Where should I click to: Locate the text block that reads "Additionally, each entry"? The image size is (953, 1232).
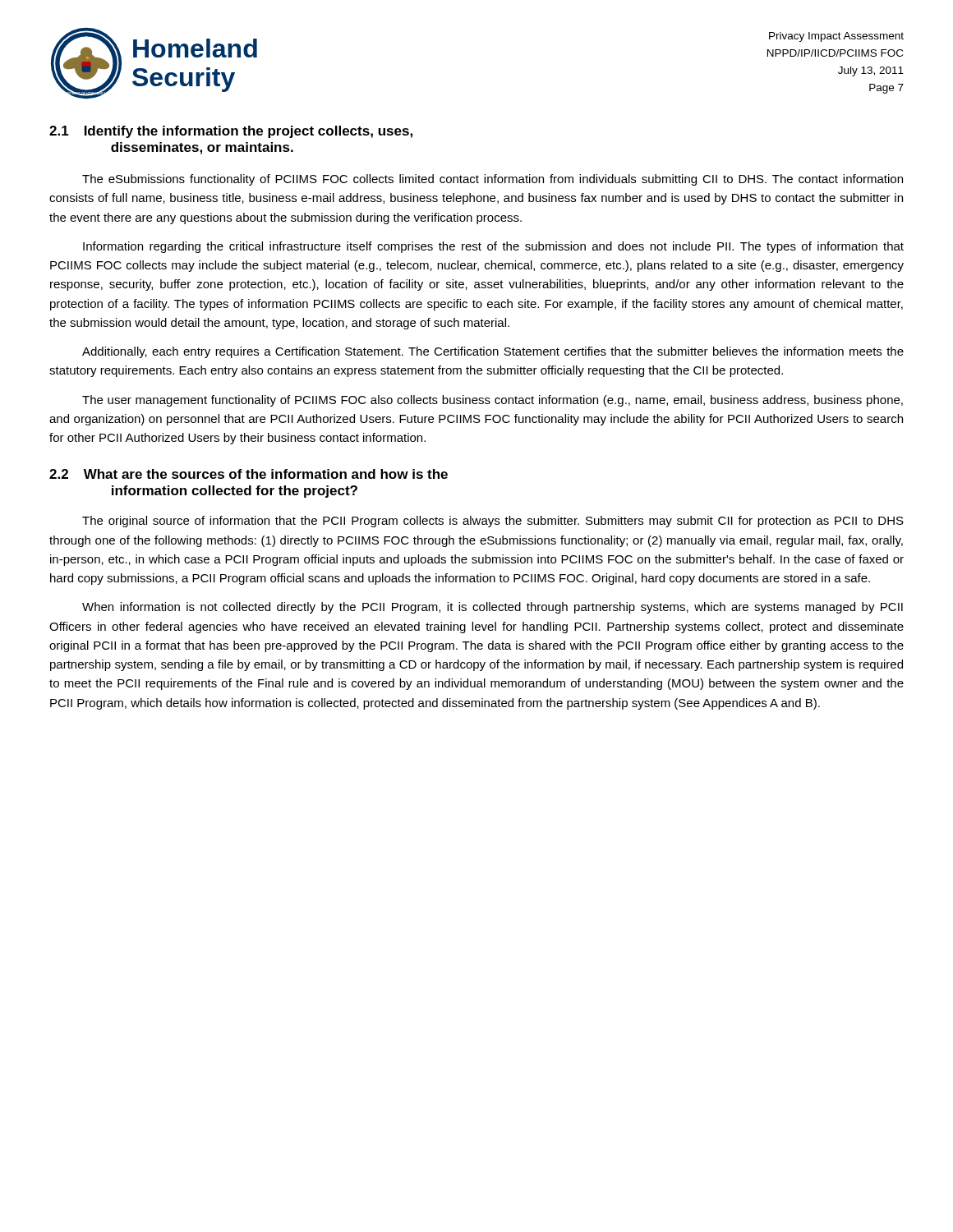click(476, 361)
